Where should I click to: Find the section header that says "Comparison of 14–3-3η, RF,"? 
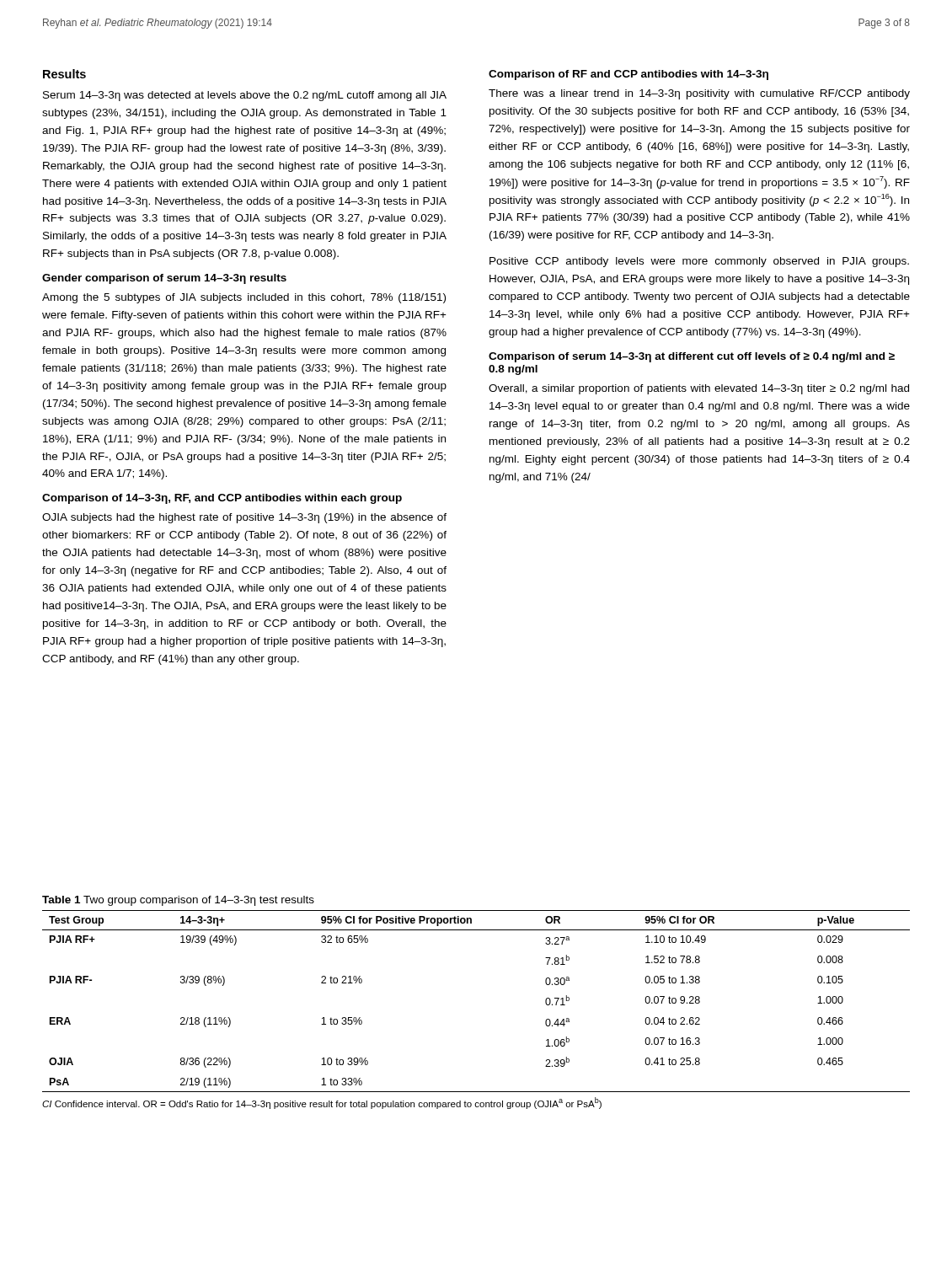click(222, 498)
